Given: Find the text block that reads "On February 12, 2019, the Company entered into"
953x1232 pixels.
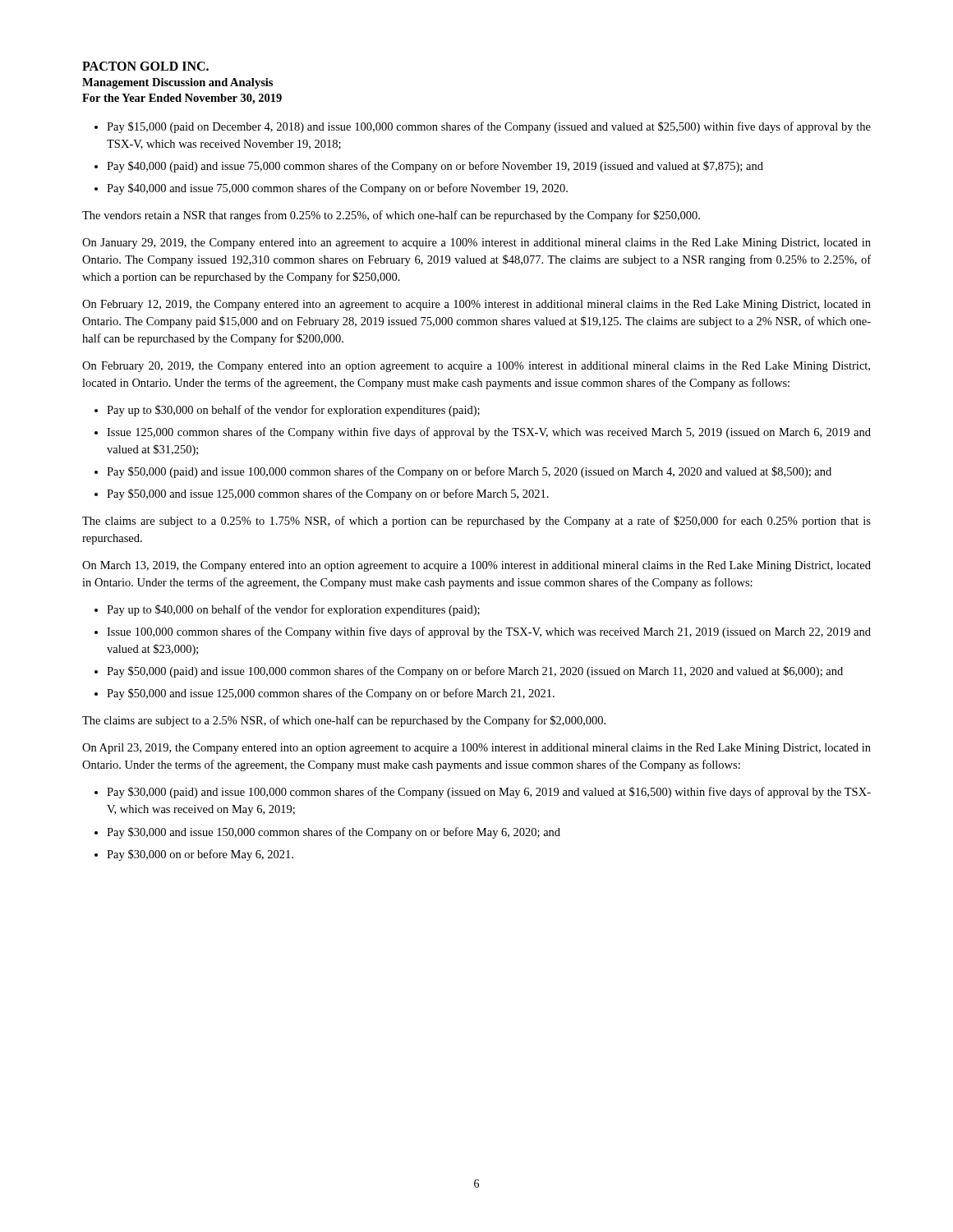Looking at the screenshot, I should (x=476, y=321).
